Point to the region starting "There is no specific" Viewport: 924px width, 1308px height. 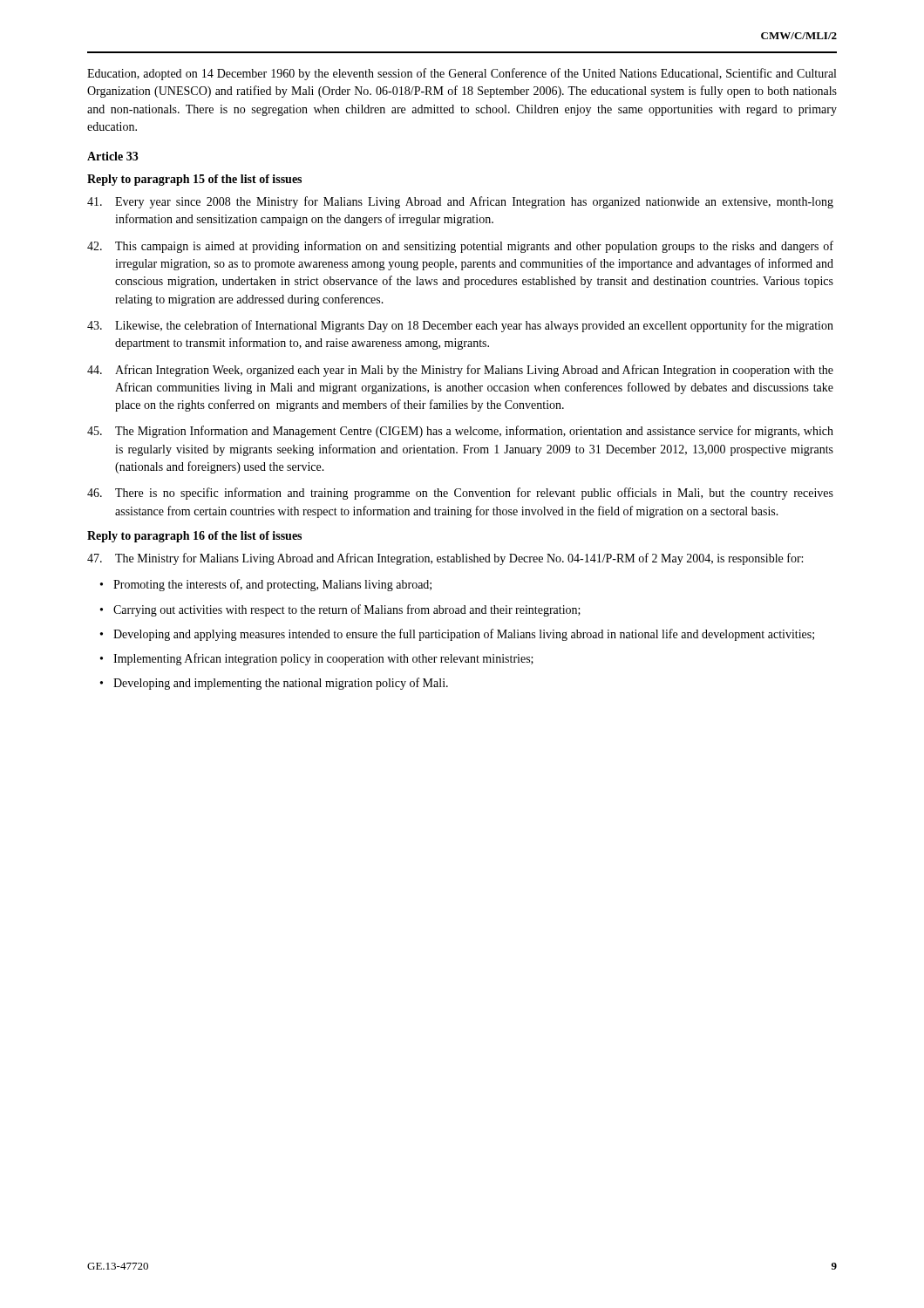click(460, 503)
